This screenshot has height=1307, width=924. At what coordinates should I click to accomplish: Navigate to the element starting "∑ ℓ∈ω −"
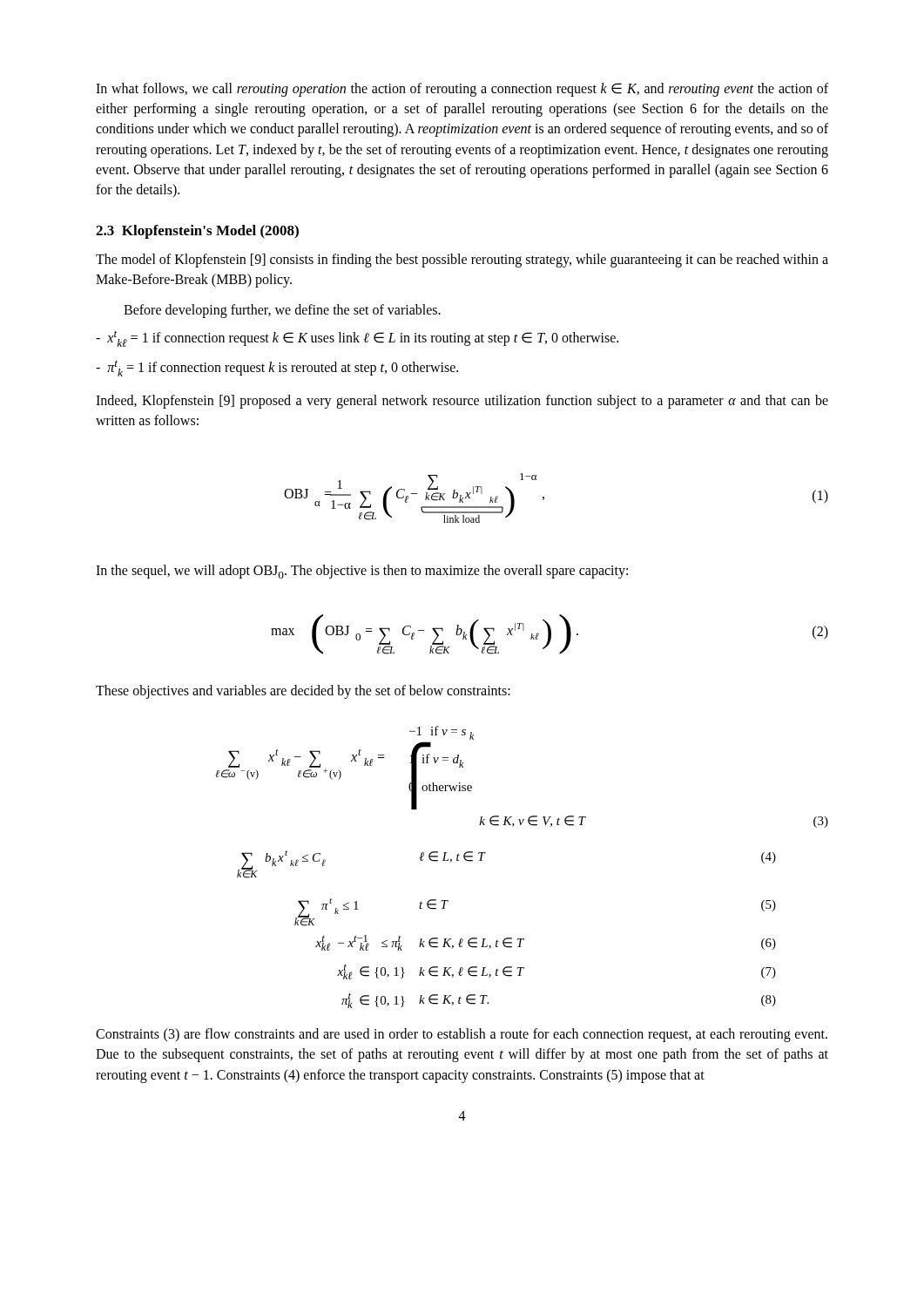click(x=462, y=771)
